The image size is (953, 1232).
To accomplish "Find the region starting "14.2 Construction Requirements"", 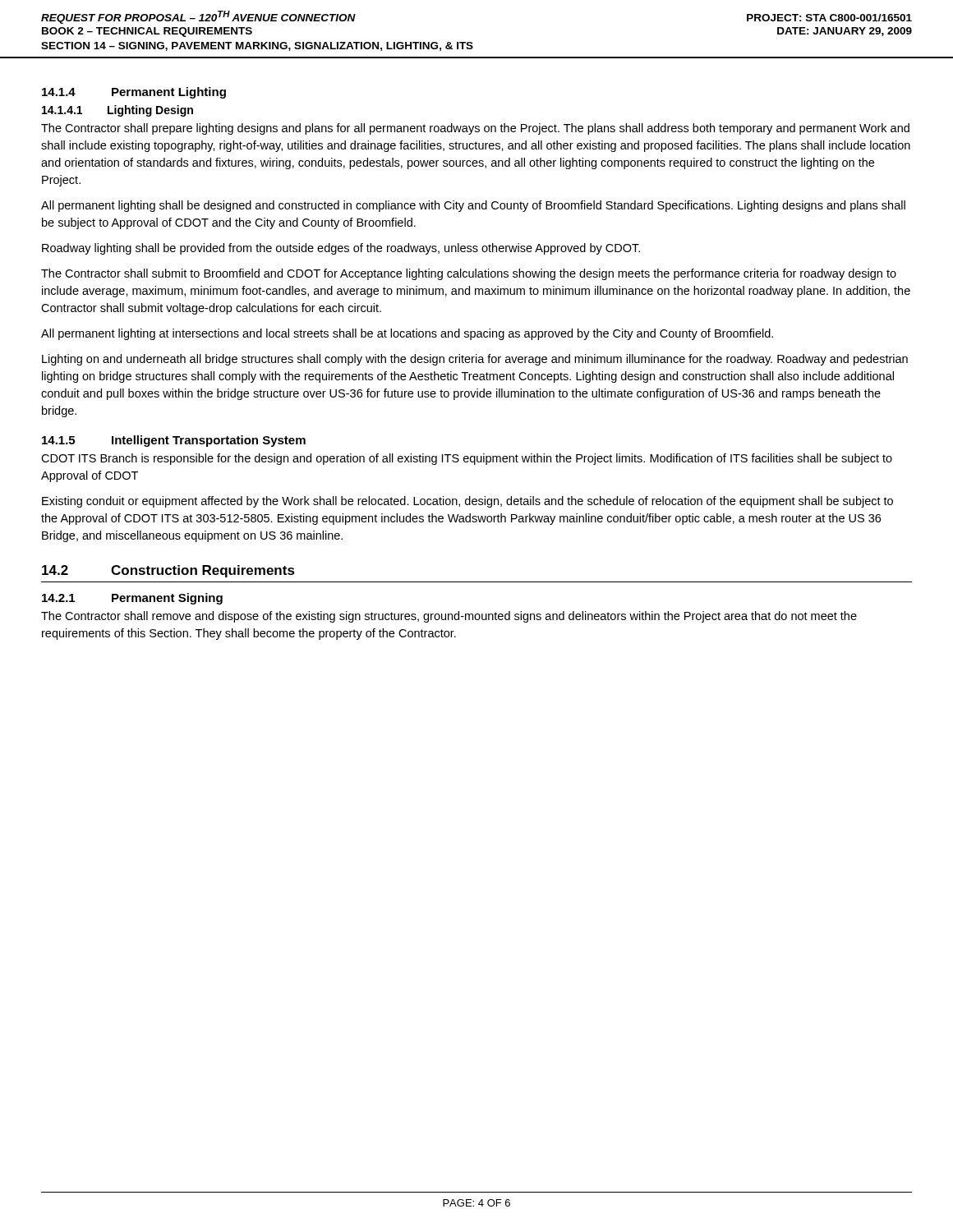I will click(168, 571).
